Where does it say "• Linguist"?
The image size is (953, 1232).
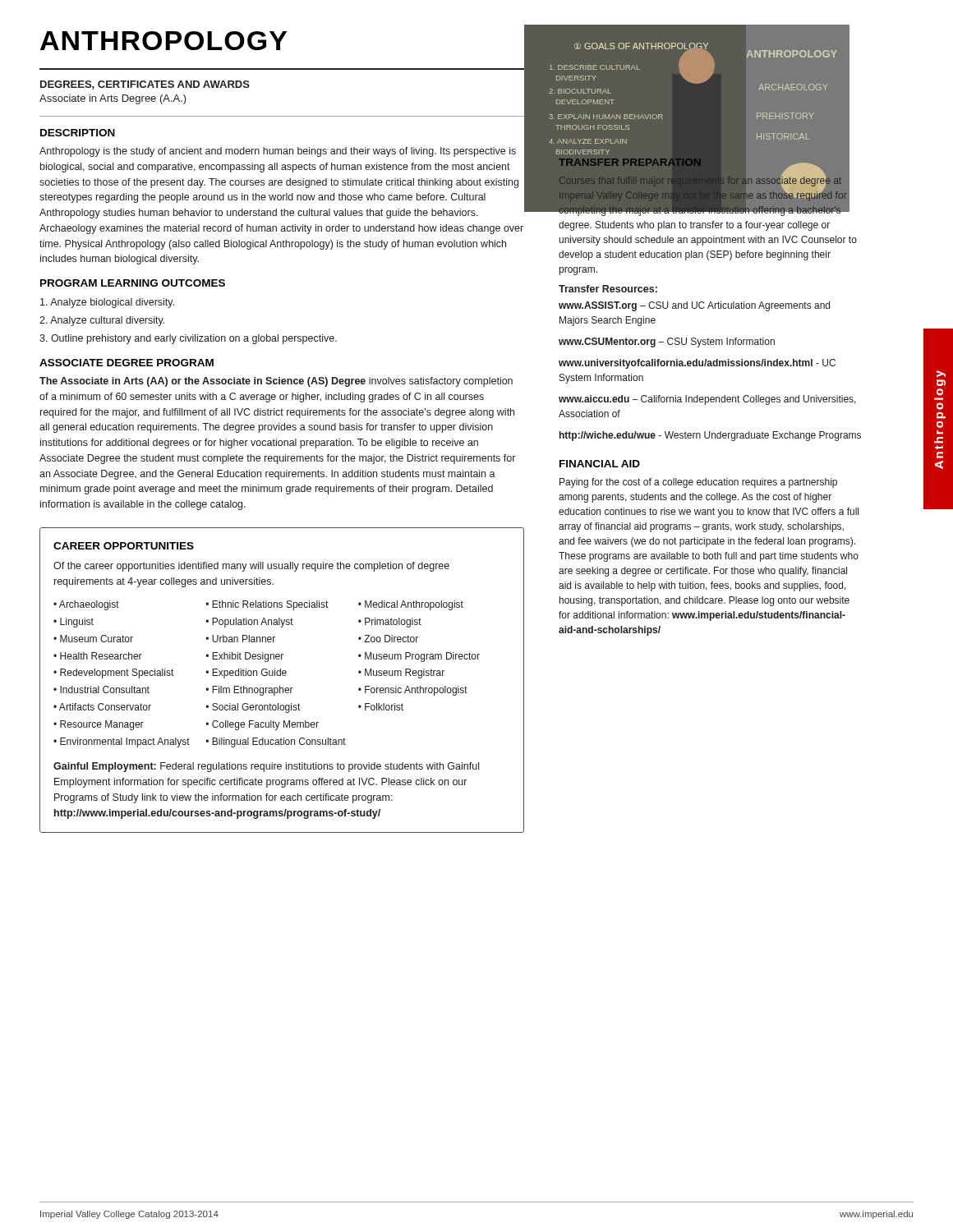tap(73, 622)
